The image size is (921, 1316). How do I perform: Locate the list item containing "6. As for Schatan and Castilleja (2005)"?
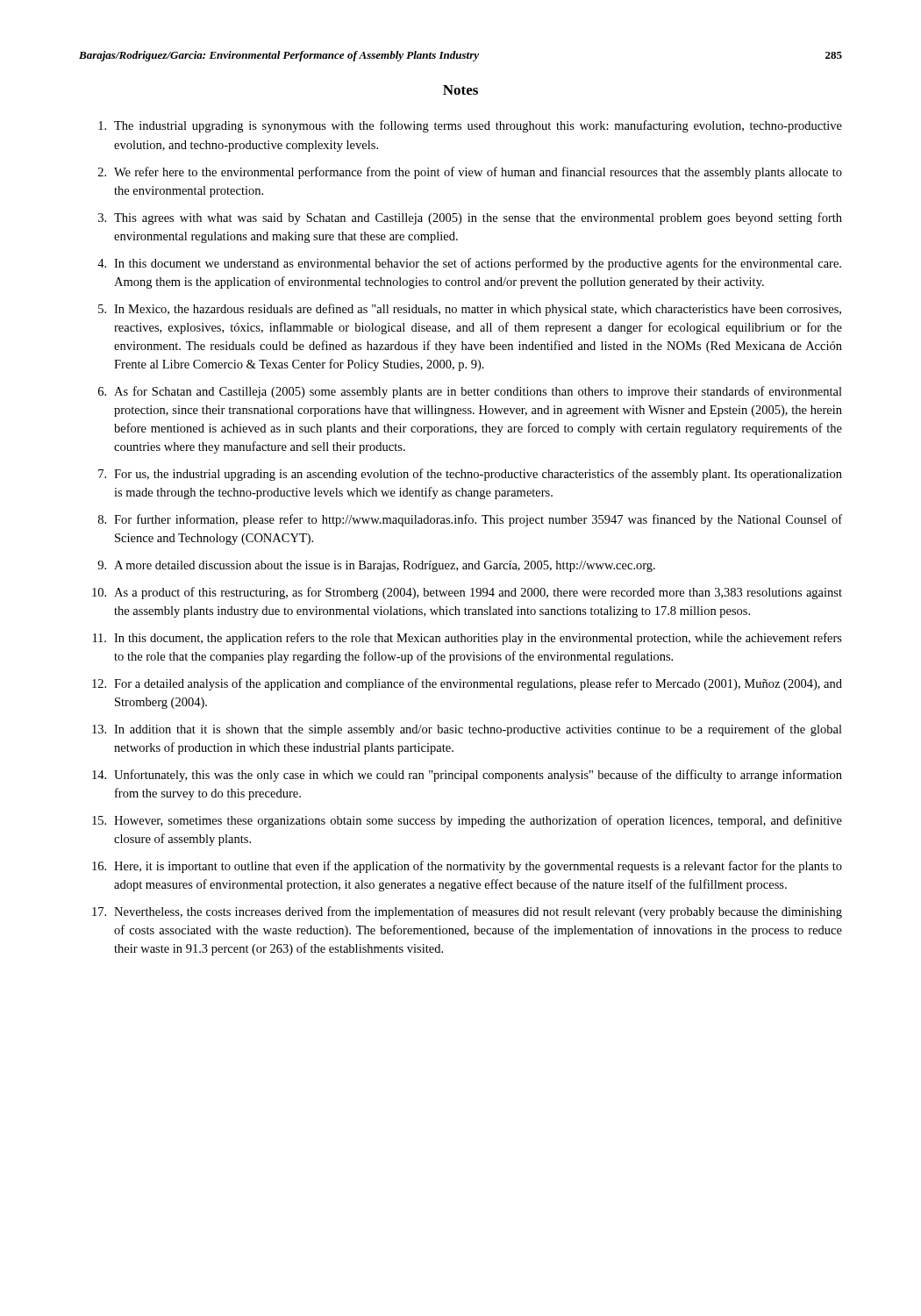point(460,419)
